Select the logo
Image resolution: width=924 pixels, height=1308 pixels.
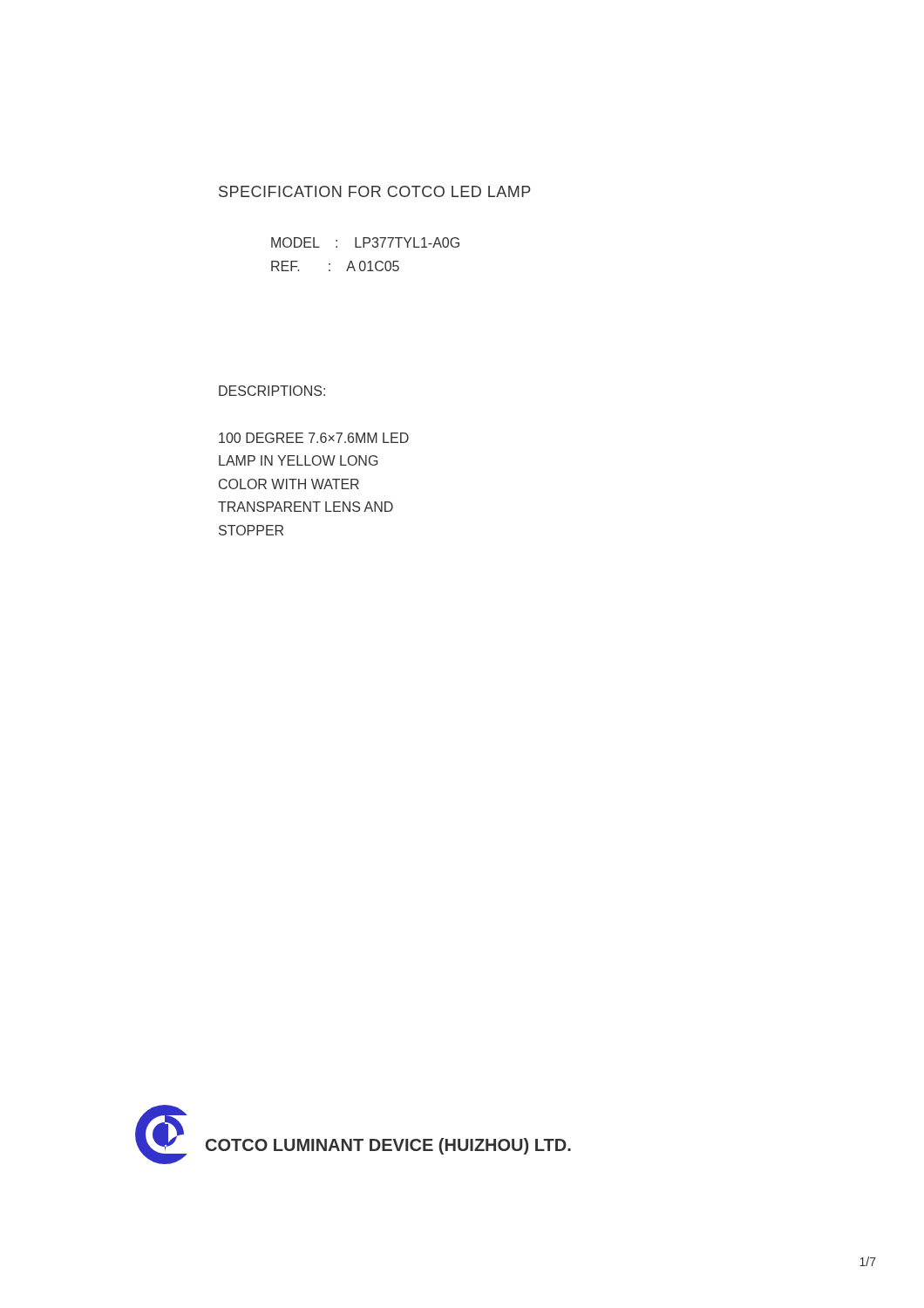[165, 1134]
